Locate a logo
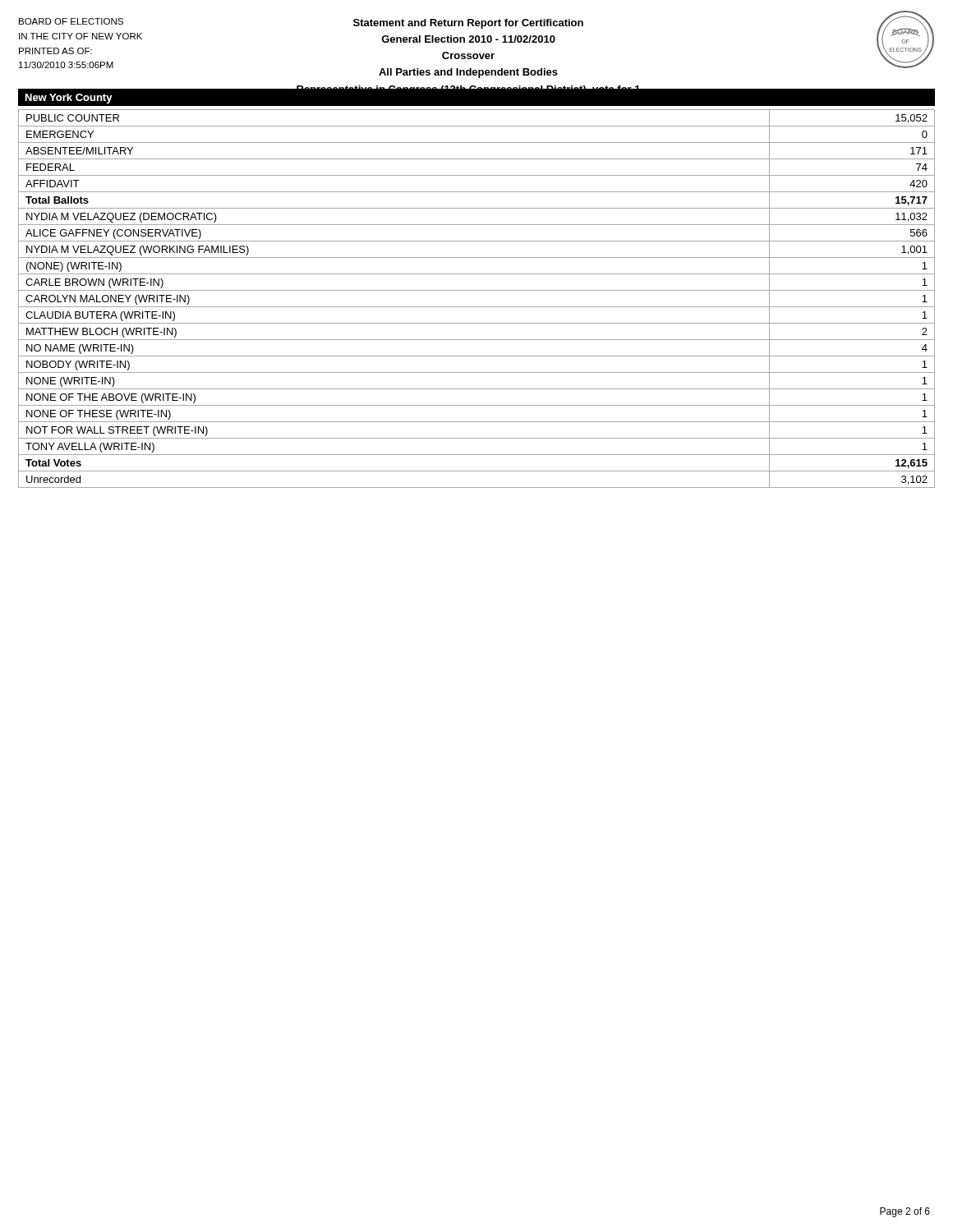This screenshot has height=1232, width=953. click(905, 39)
